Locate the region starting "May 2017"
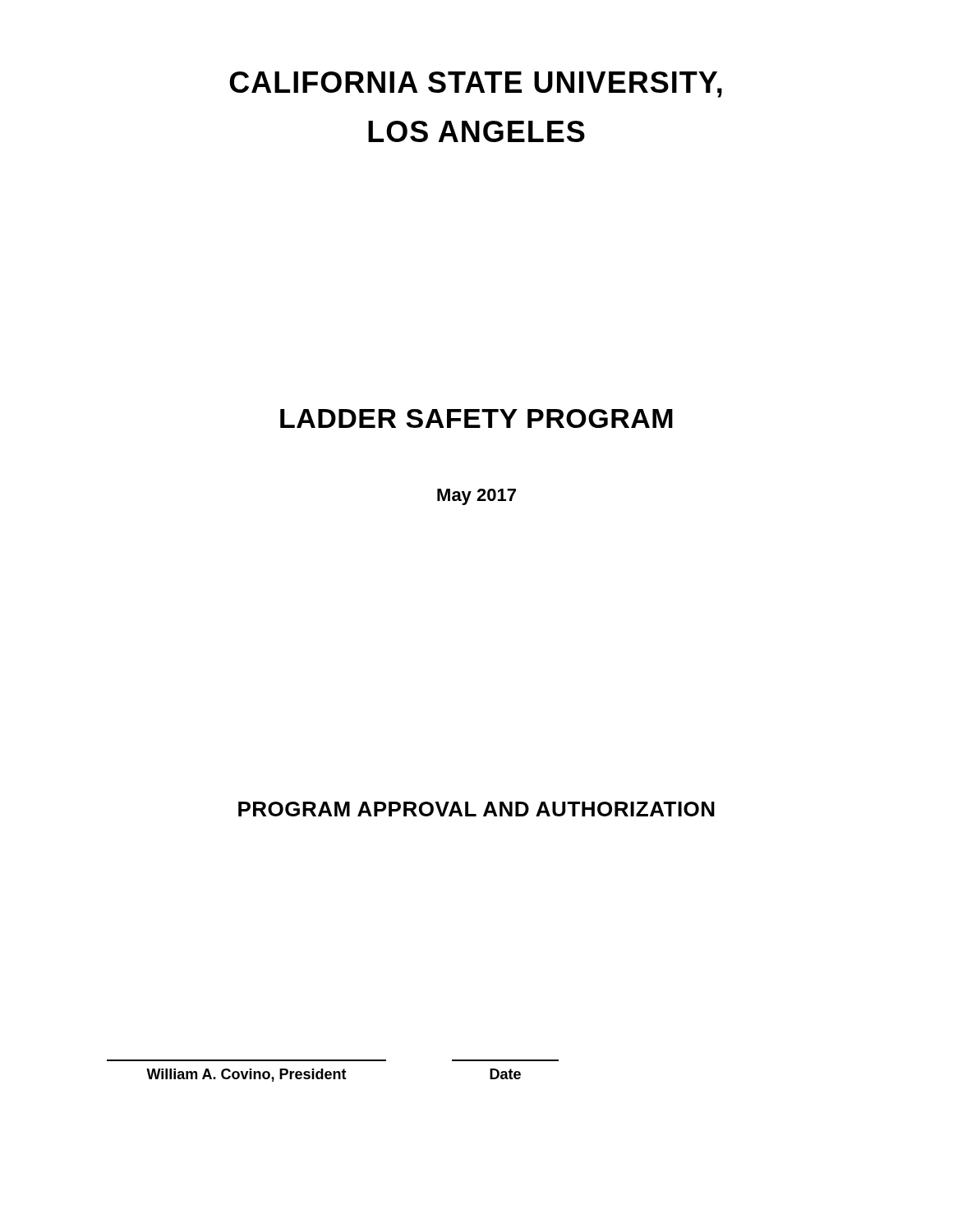The image size is (953, 1232). point(476,495)
